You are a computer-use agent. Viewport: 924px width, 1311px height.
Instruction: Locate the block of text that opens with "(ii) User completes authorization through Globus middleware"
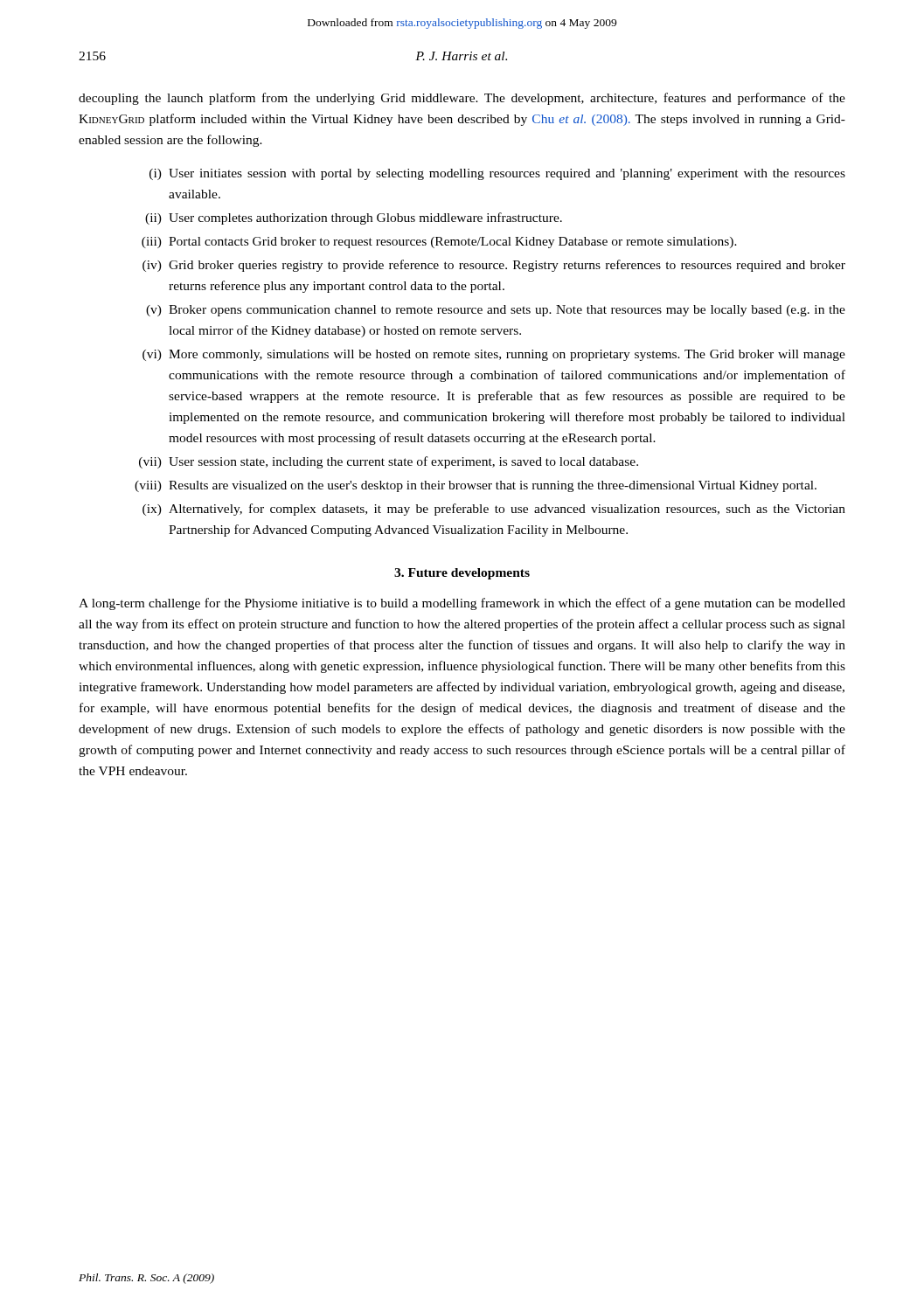coord(480,218)
